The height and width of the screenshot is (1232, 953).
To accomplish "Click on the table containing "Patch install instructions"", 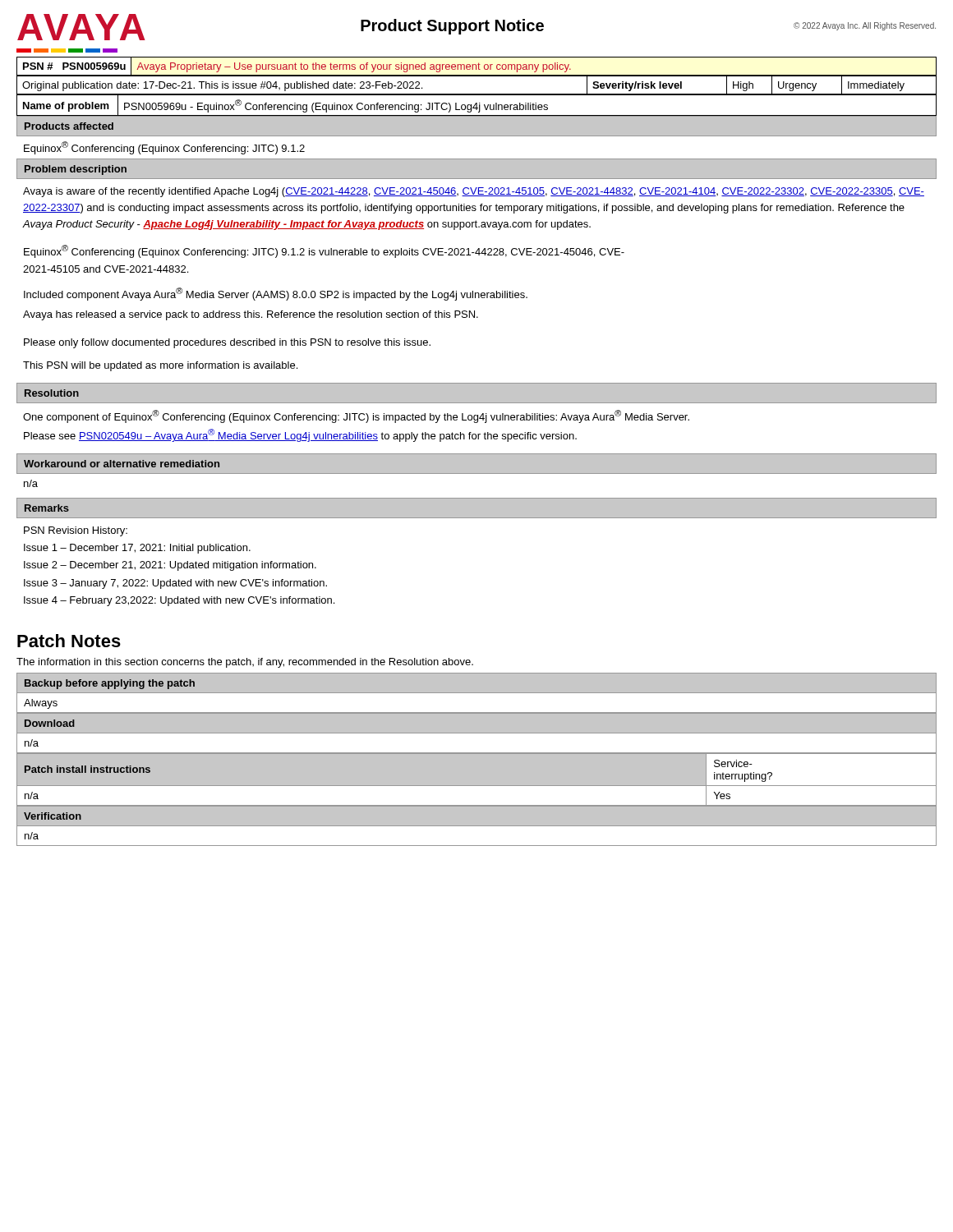I will pos(476,779).
